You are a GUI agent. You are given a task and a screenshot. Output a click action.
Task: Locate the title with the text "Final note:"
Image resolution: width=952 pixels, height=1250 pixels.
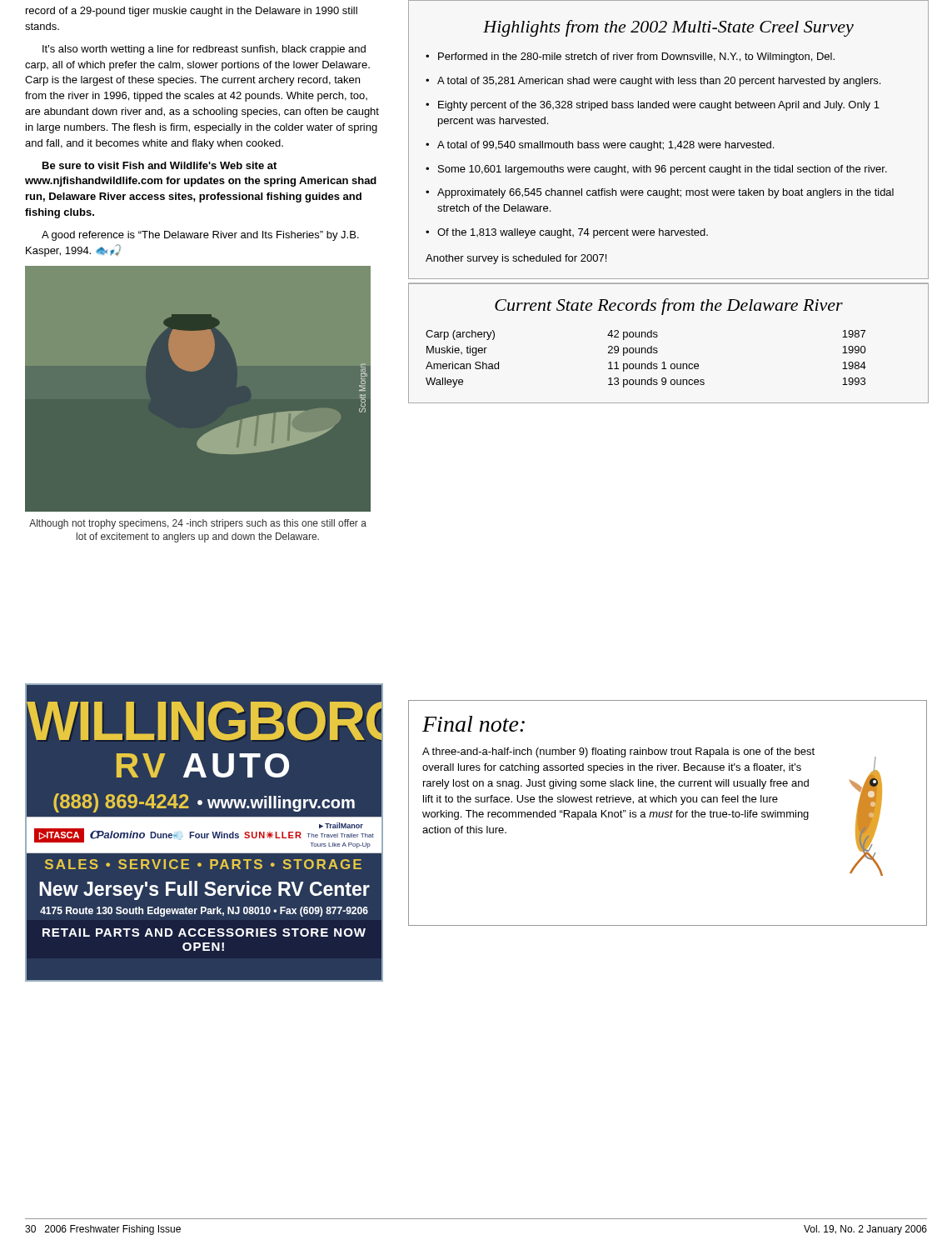click(x=474, y=724)
